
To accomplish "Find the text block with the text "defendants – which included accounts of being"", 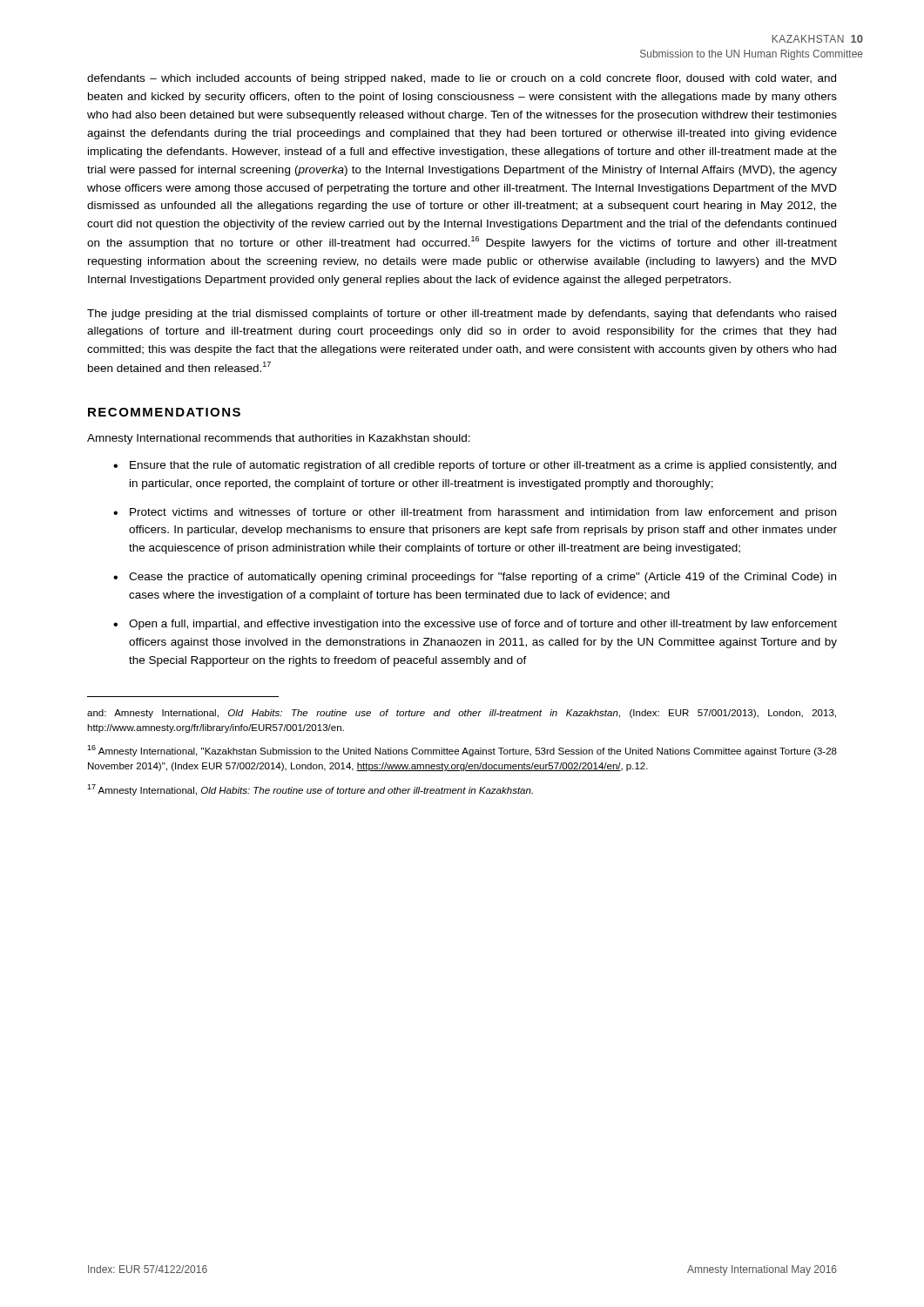I will pos(462,178).
